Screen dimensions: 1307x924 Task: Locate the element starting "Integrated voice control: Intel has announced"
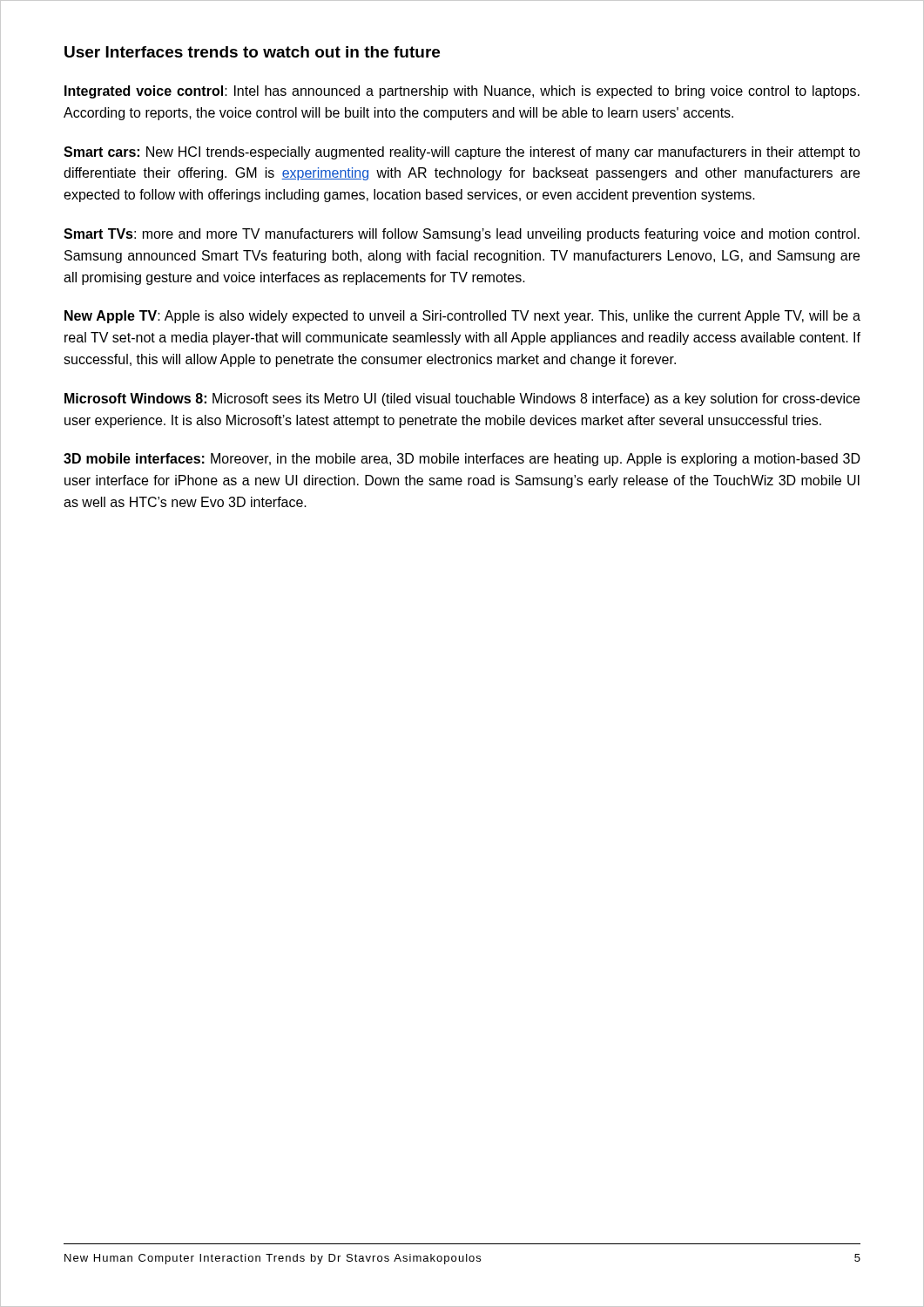(x=462, y=102)
